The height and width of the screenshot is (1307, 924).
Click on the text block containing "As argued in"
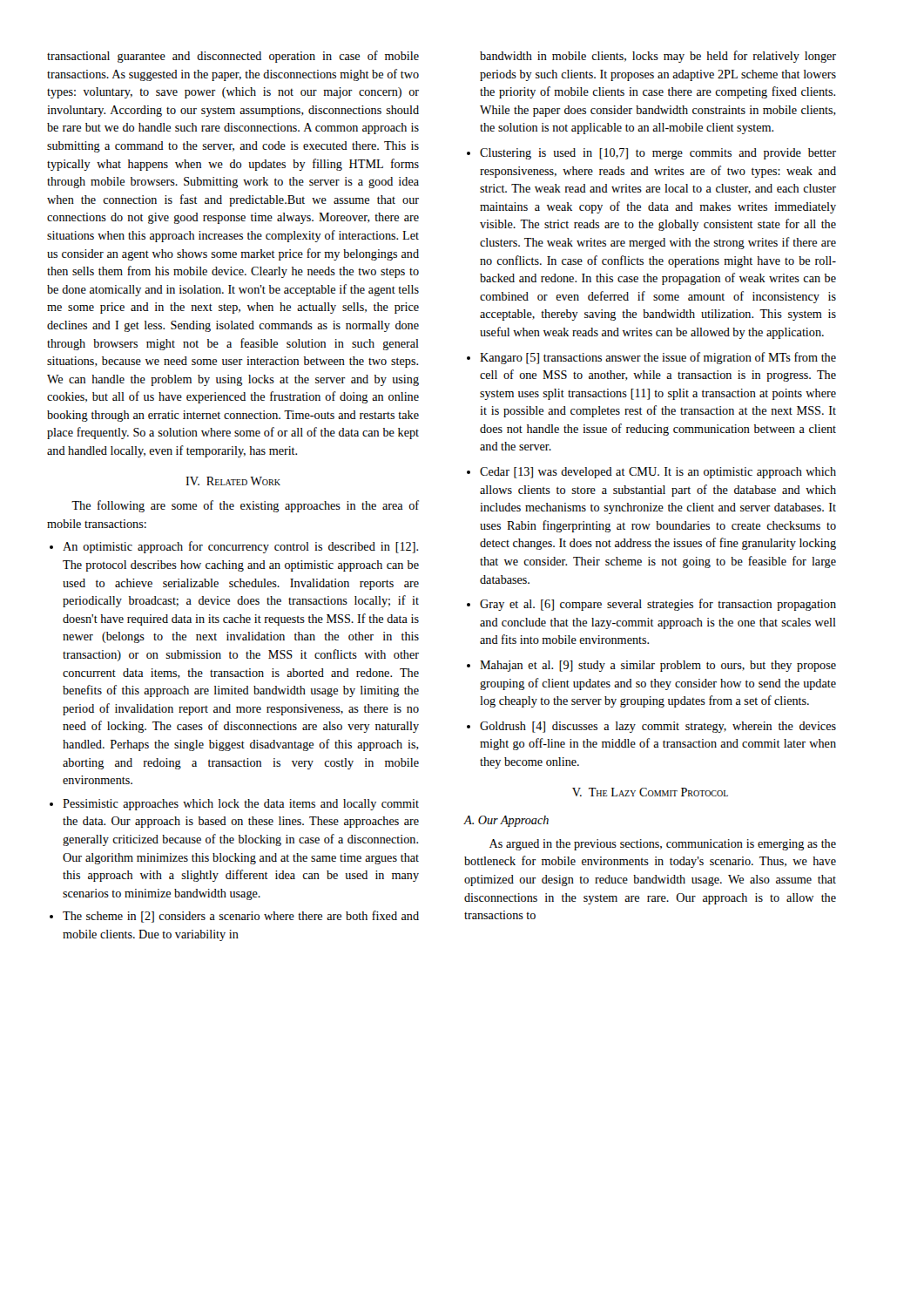[650, 879]
